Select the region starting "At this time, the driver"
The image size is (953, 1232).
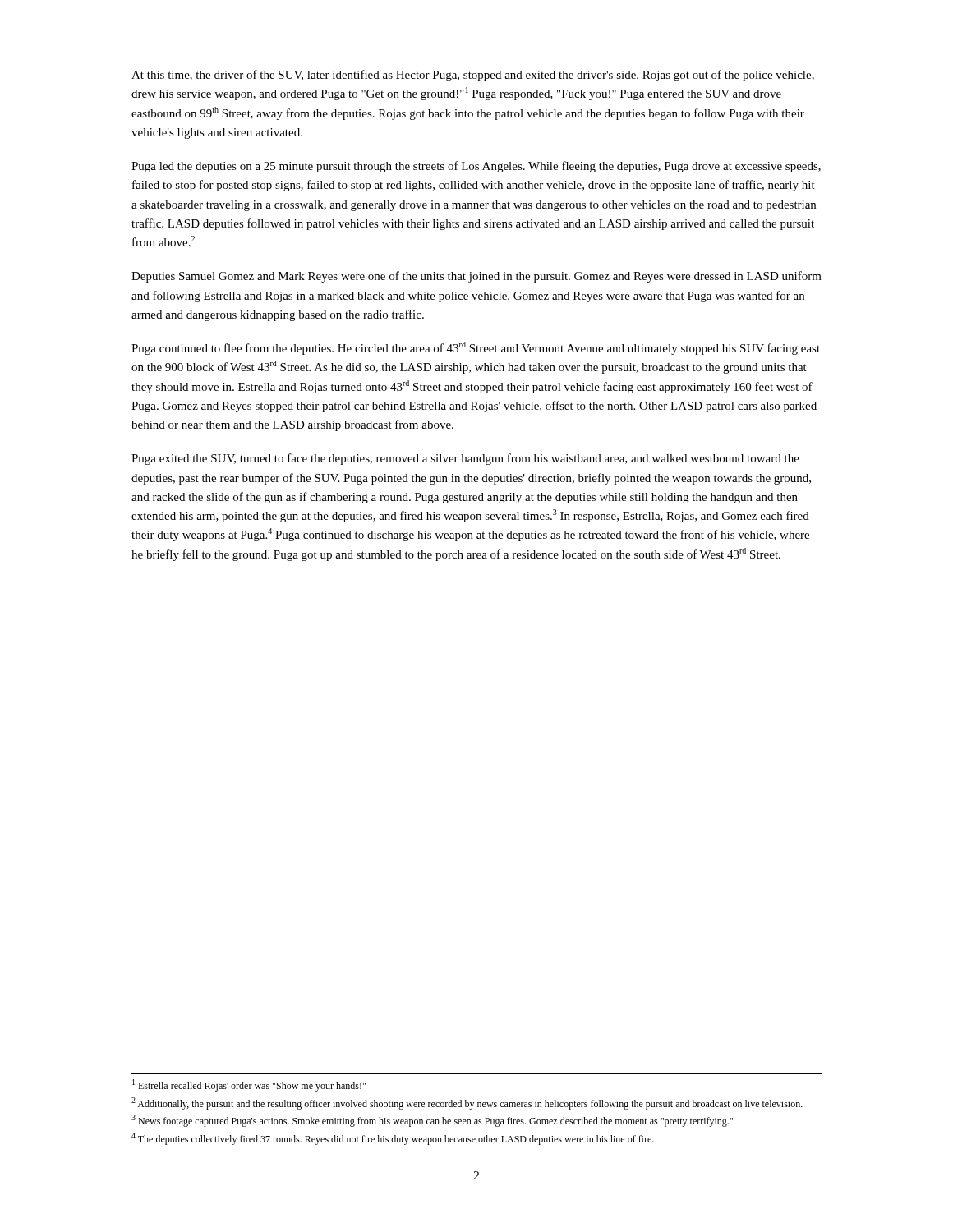(473, 103)
